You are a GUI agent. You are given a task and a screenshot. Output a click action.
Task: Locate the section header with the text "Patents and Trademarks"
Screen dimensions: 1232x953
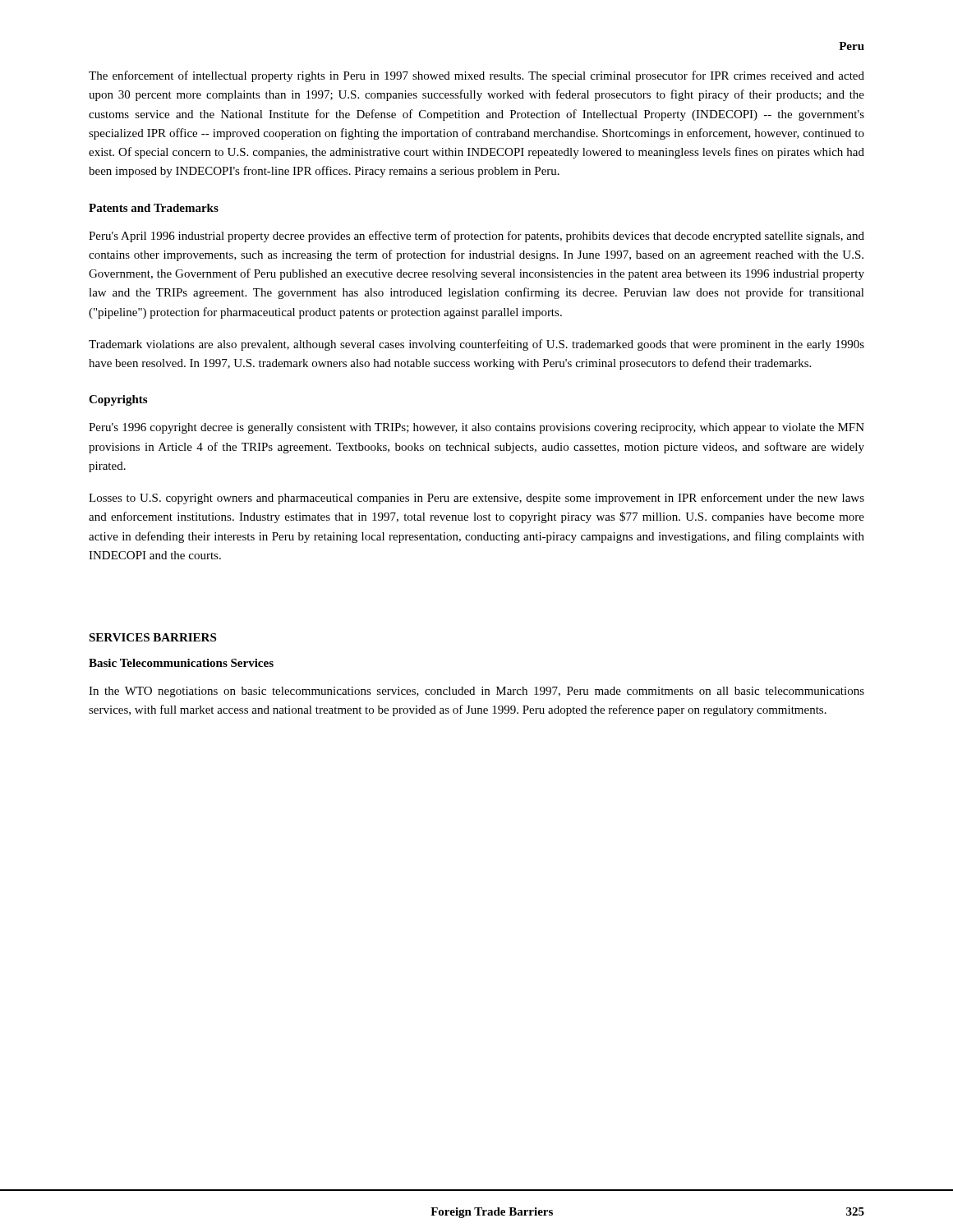coord(154,207)
